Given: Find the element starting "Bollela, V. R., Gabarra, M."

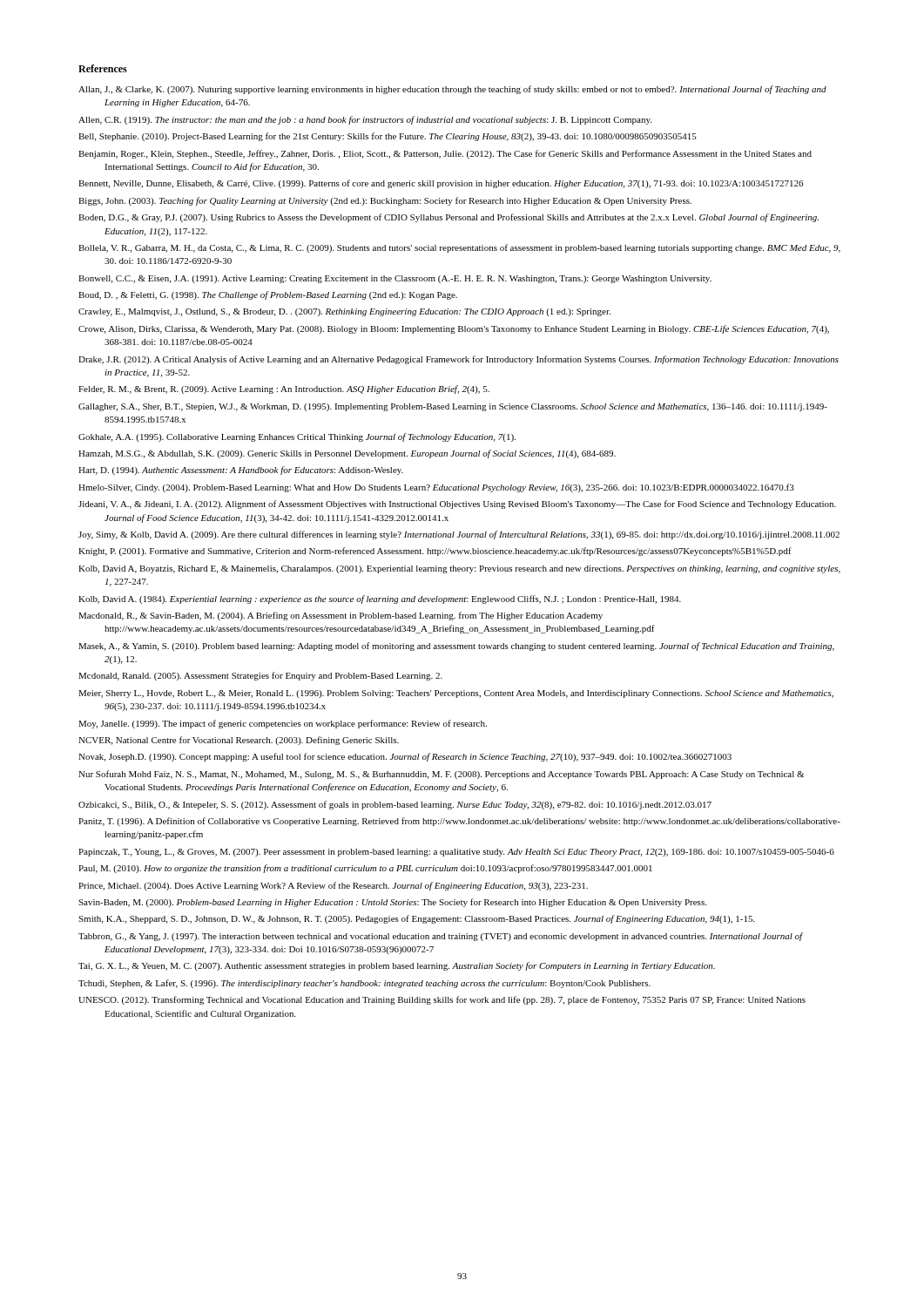Looking at the screenshot, I should (460, 254).
